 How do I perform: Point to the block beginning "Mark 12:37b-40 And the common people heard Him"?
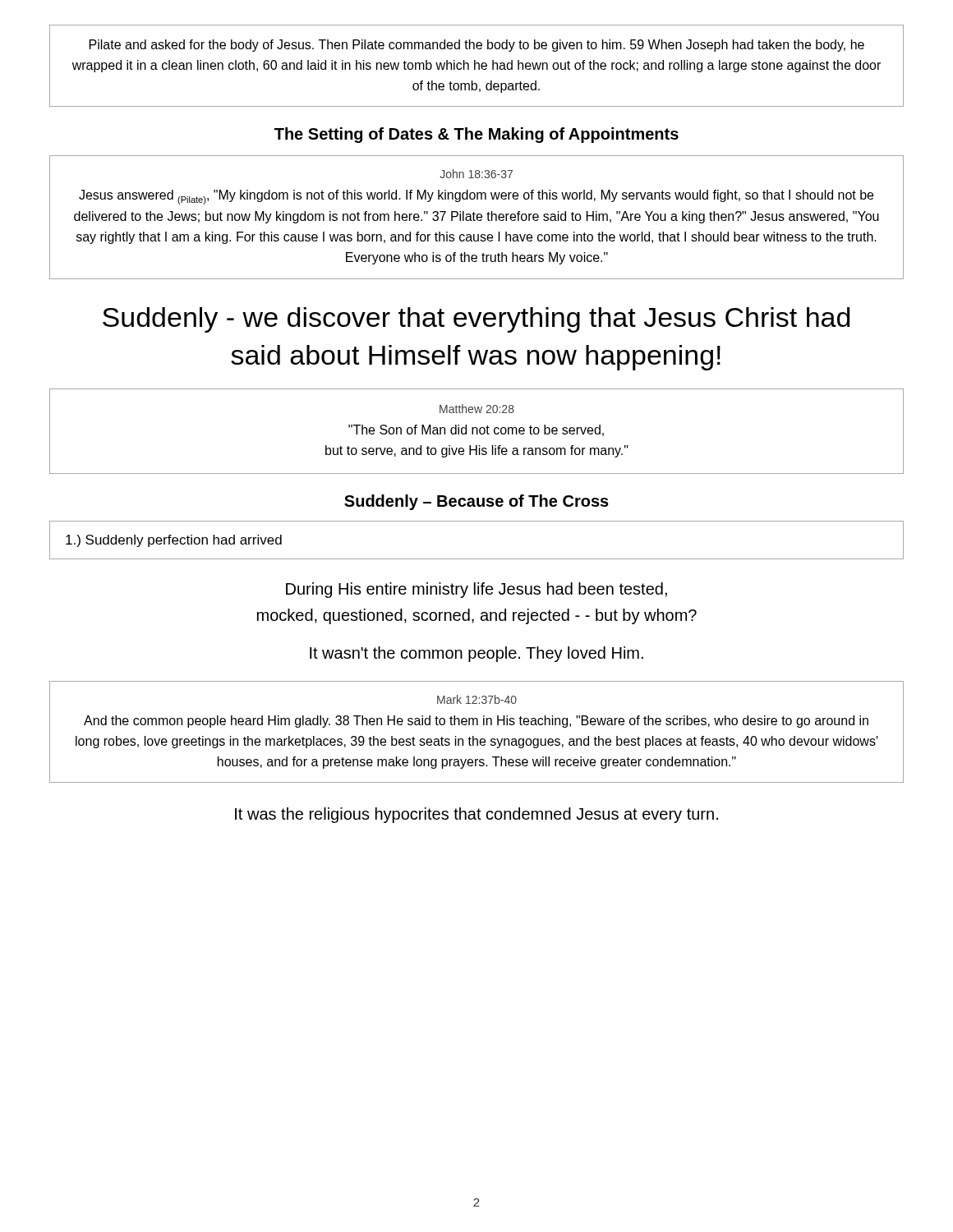click(x=476, y=730)
